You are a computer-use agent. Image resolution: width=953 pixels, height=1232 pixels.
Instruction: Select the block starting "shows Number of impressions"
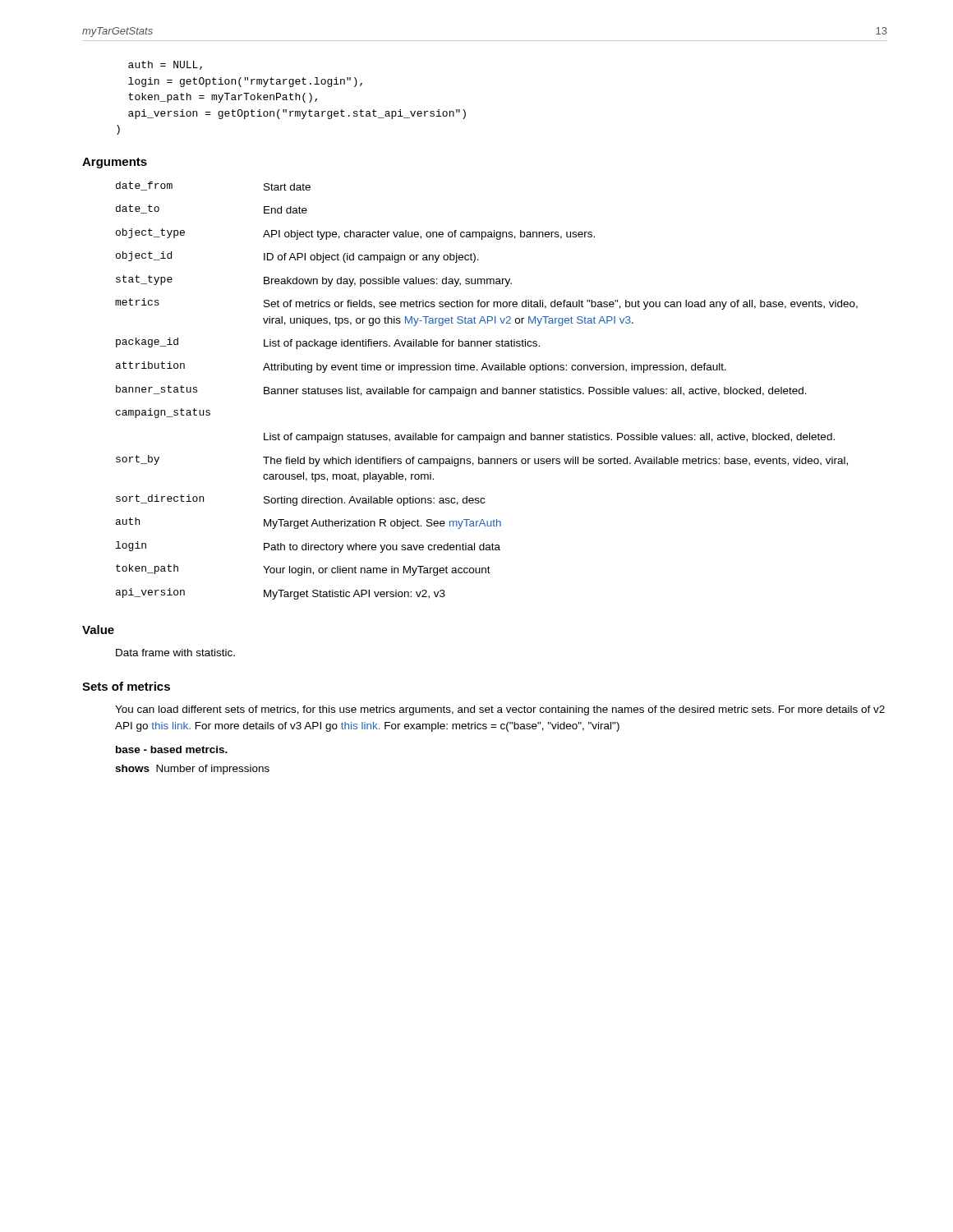[x=192, y=768]
